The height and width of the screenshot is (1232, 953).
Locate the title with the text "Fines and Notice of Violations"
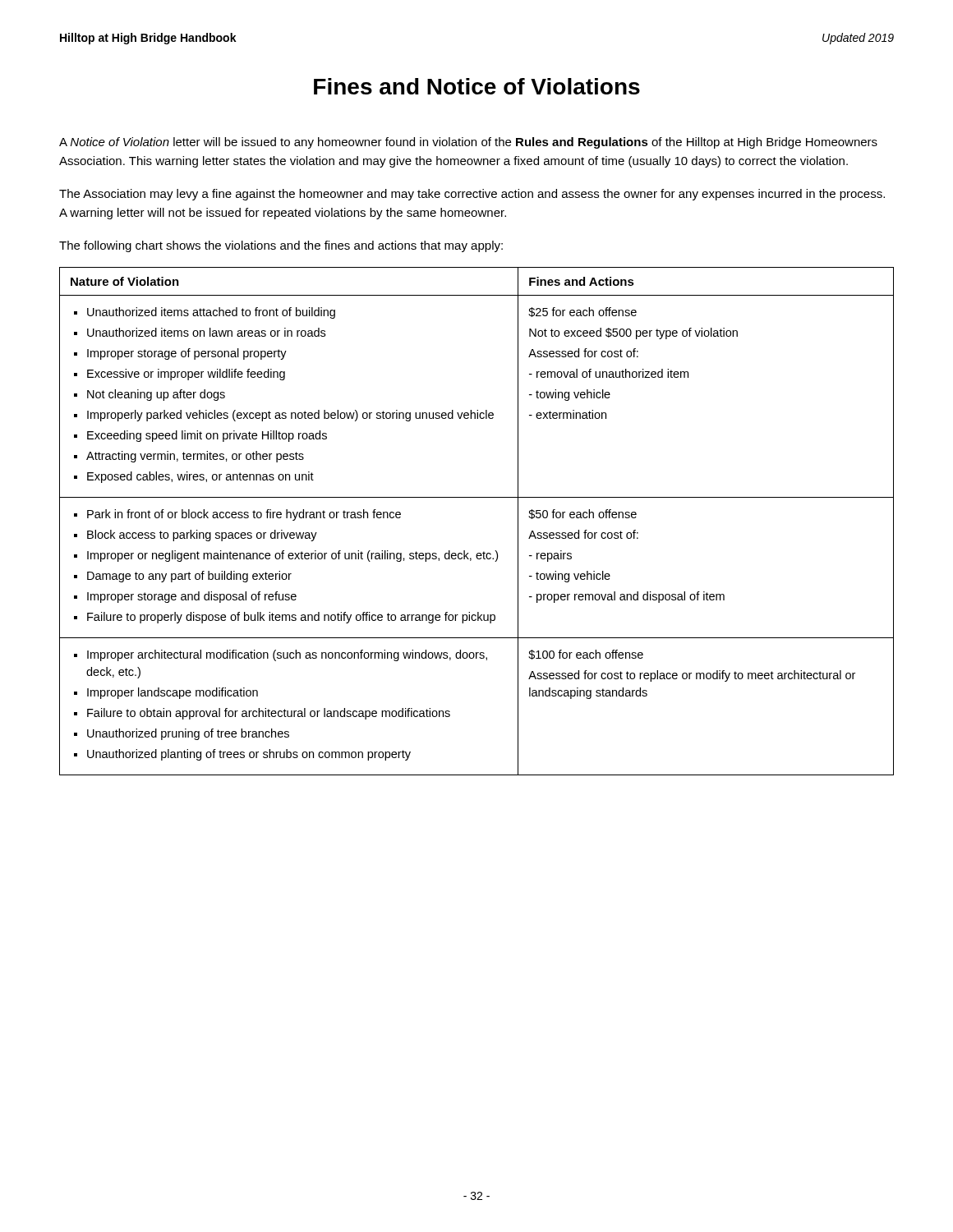476,87
